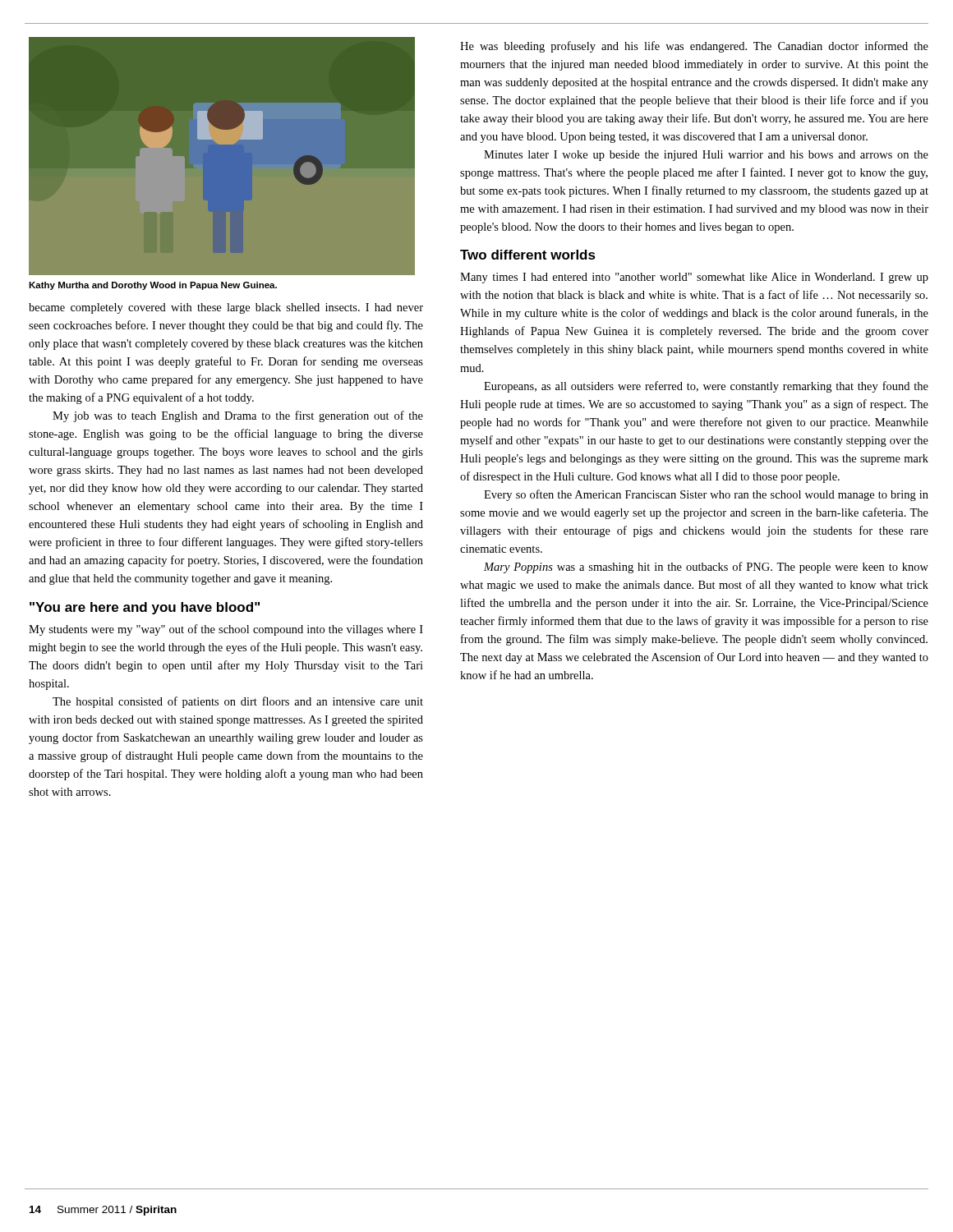This screenshot has height=1232, width=953.
Task: Select the text block that reads "became completely covered with these"
Action: (226, 443)
